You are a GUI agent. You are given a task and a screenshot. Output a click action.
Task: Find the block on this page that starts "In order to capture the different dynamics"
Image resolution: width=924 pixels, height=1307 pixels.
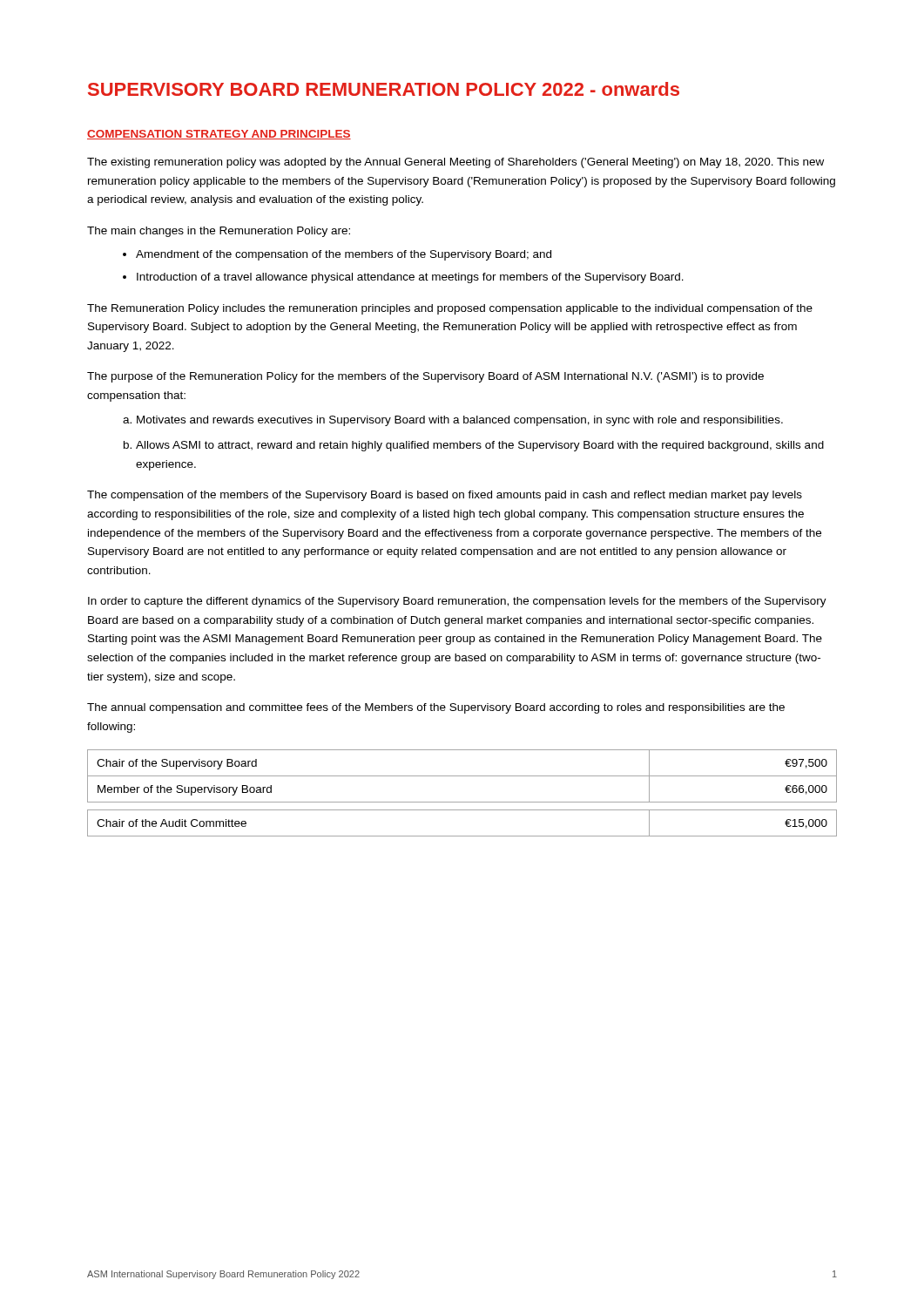(457, 639)
